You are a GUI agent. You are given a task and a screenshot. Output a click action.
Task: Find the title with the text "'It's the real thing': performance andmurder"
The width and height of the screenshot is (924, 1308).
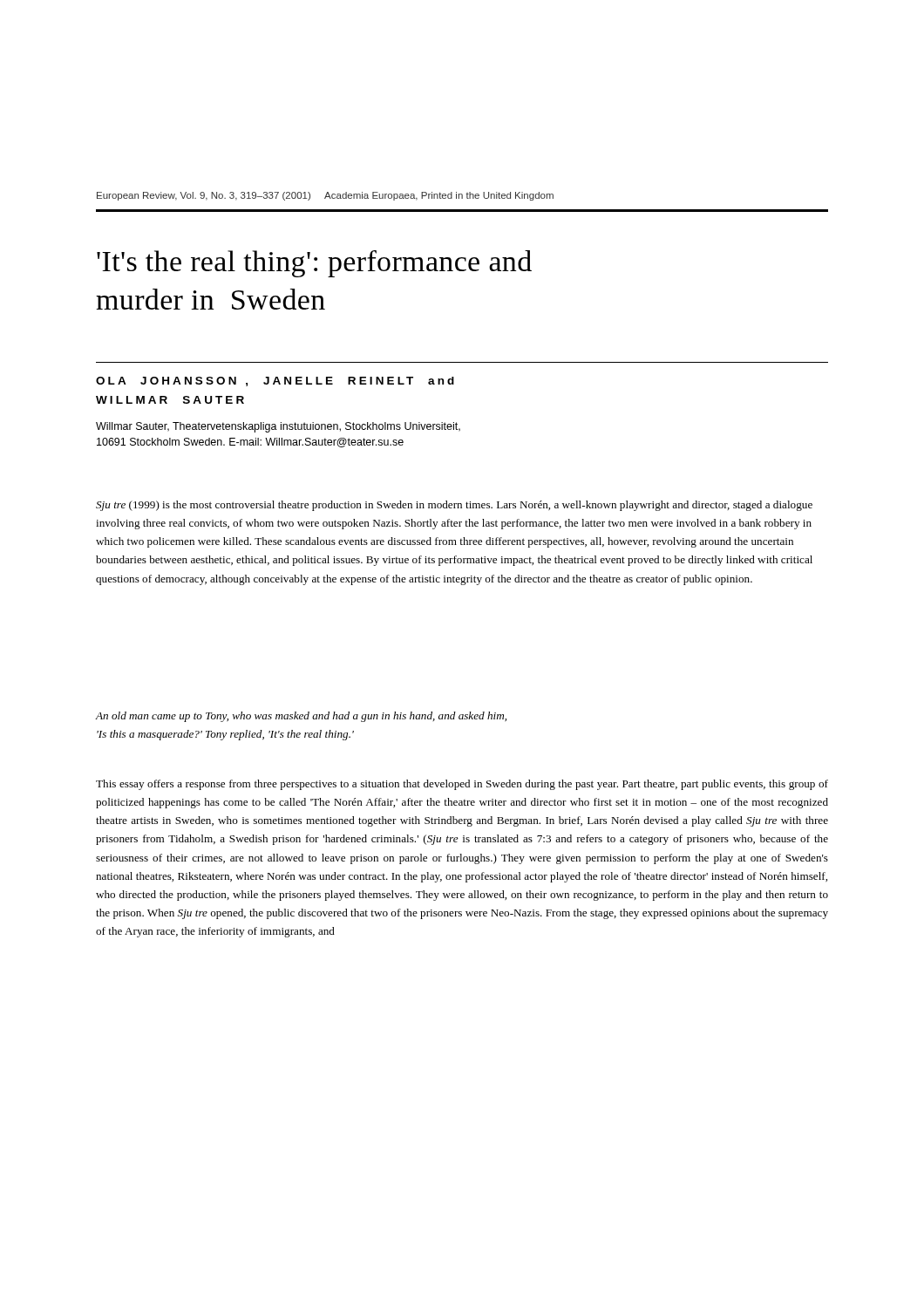point(462,273)
